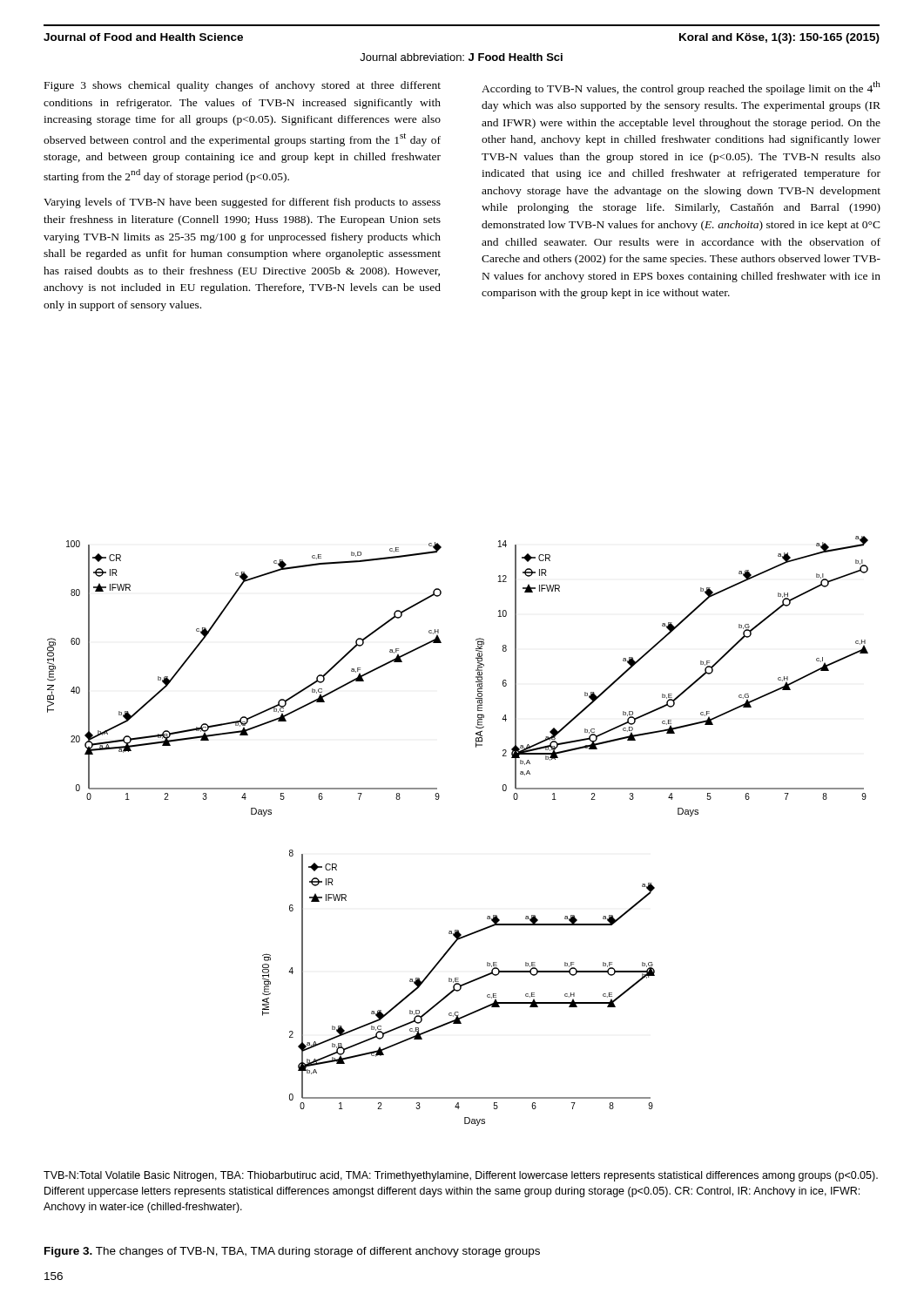Viewport: 924px width, 1307px height.
Task: Find the block starting "TVB-N:Total Volatile Basic Nitrogen, TBA: Thiobarbutiruc"
Action: pyautogui.click(x=461, y=1191)
